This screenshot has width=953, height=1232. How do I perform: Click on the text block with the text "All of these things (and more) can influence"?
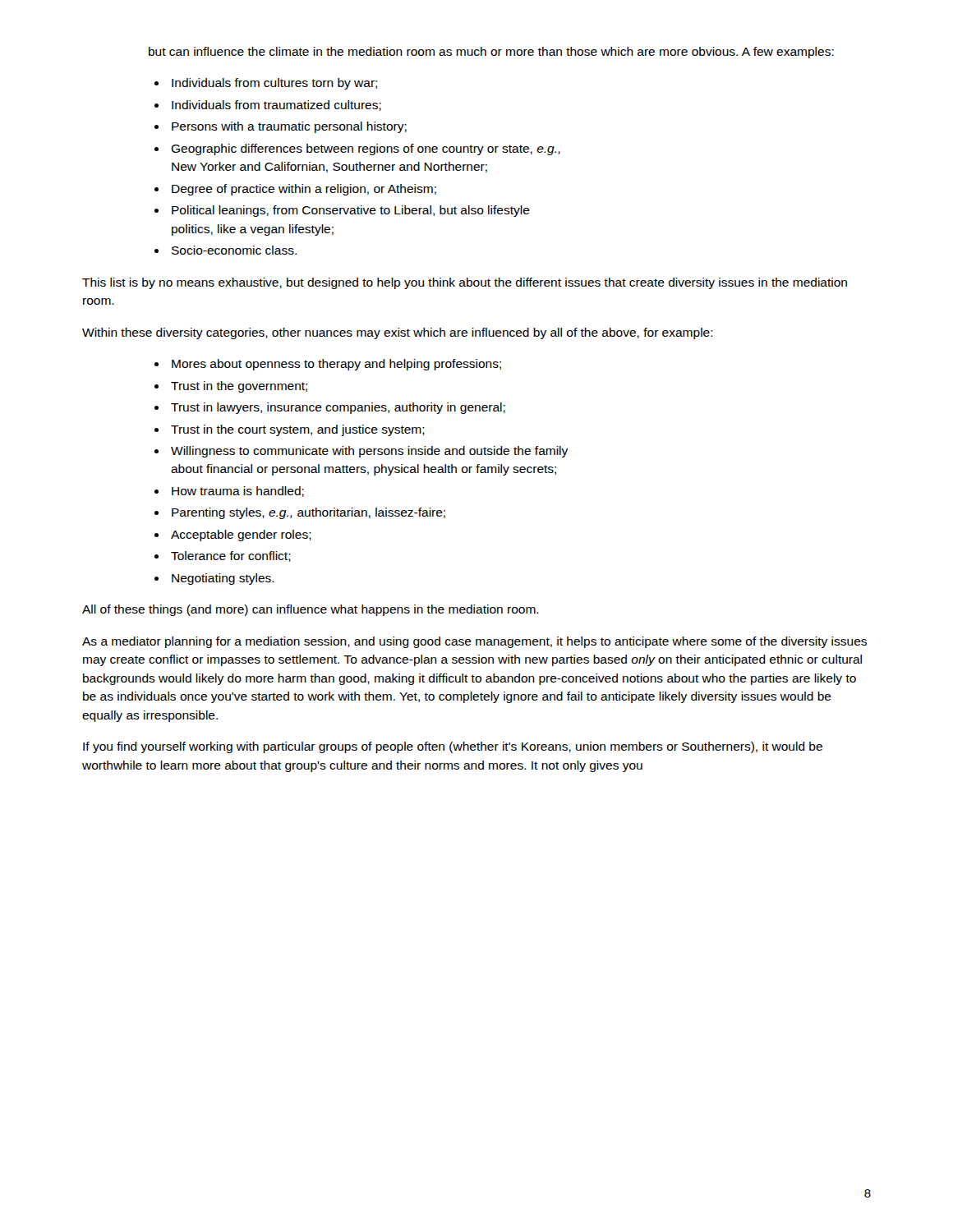pyautogui.click(x=311, y=609)
